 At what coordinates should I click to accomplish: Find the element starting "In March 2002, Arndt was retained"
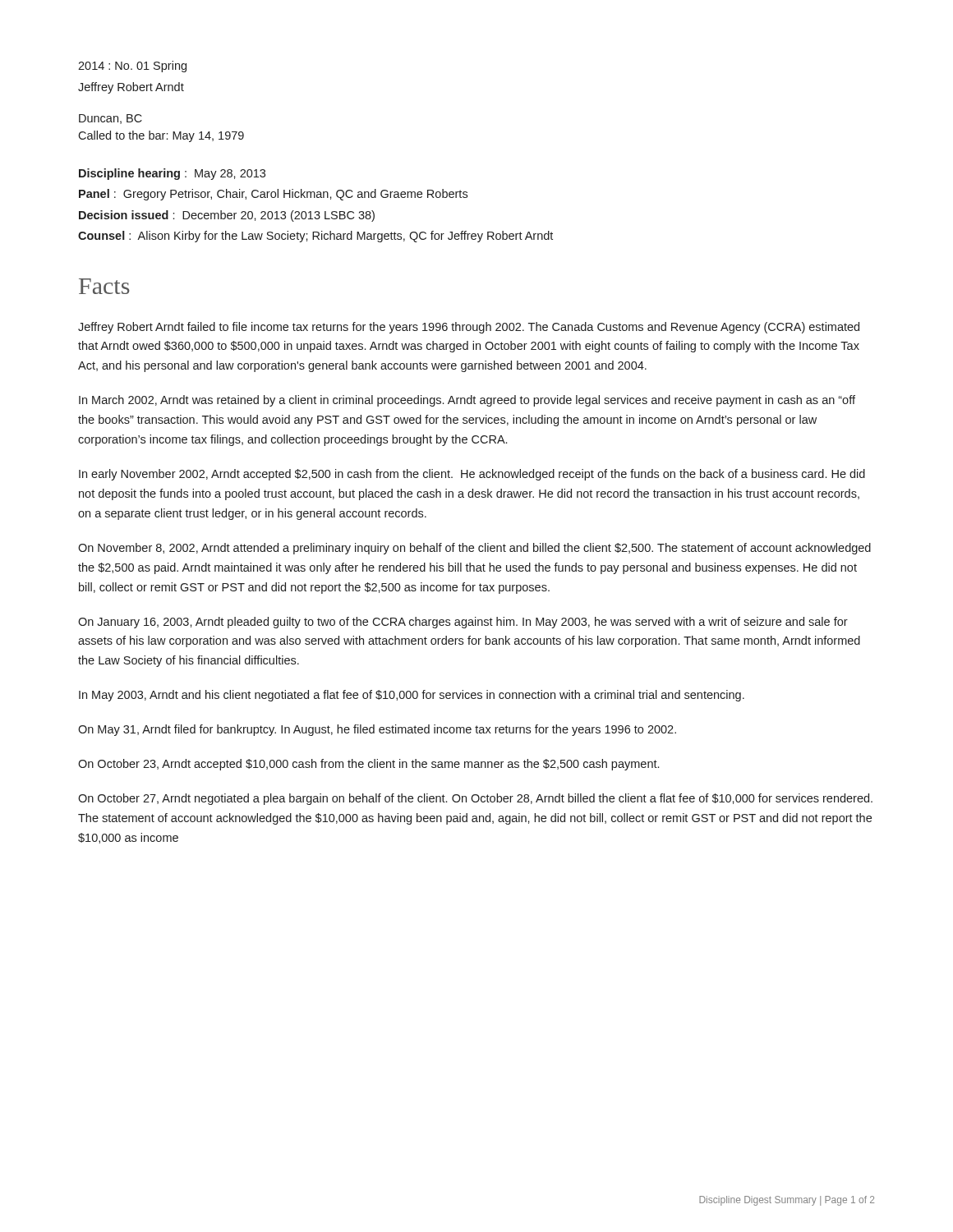tap(467, 420)
